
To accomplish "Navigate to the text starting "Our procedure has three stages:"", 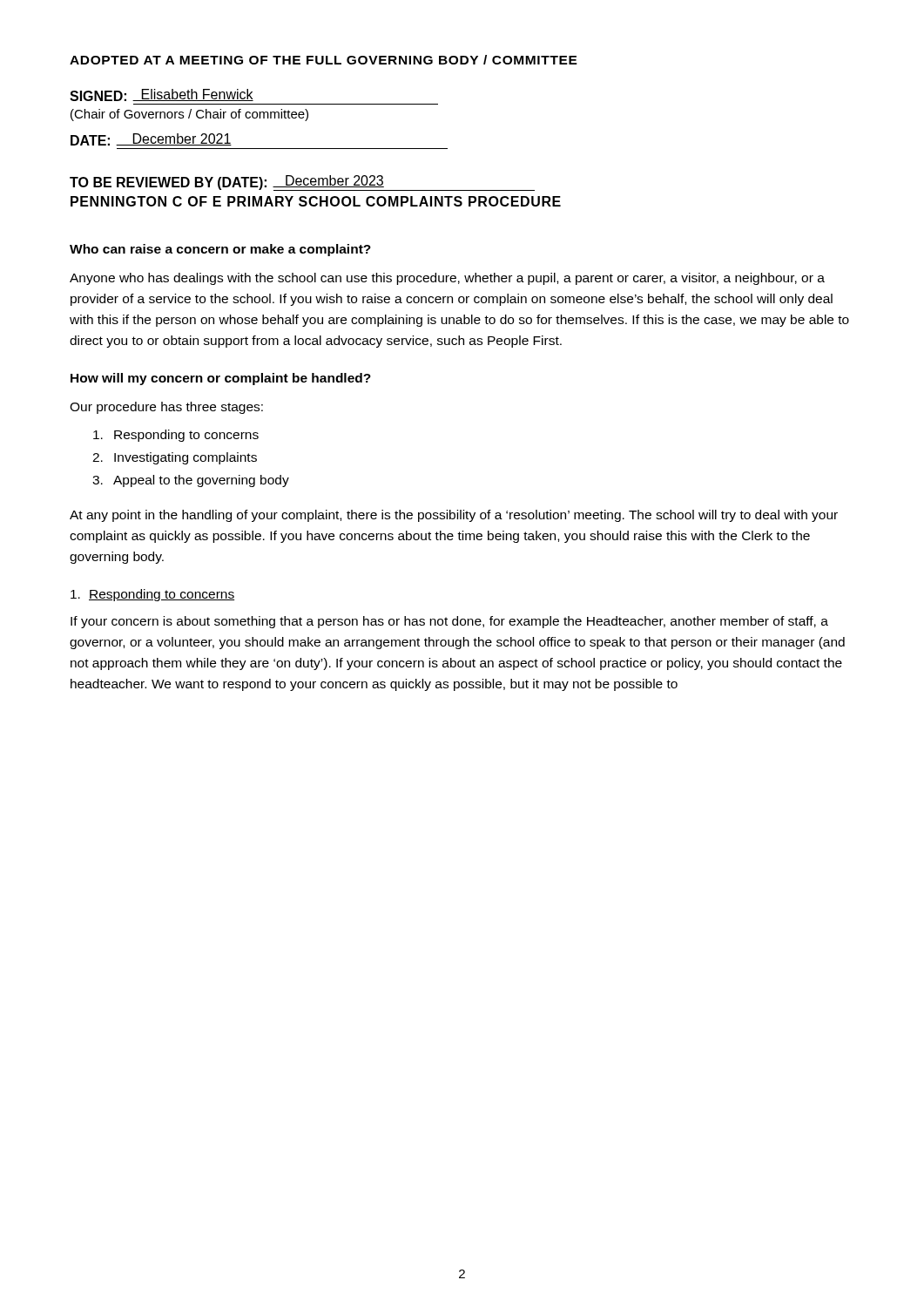I will pos(167,407).
